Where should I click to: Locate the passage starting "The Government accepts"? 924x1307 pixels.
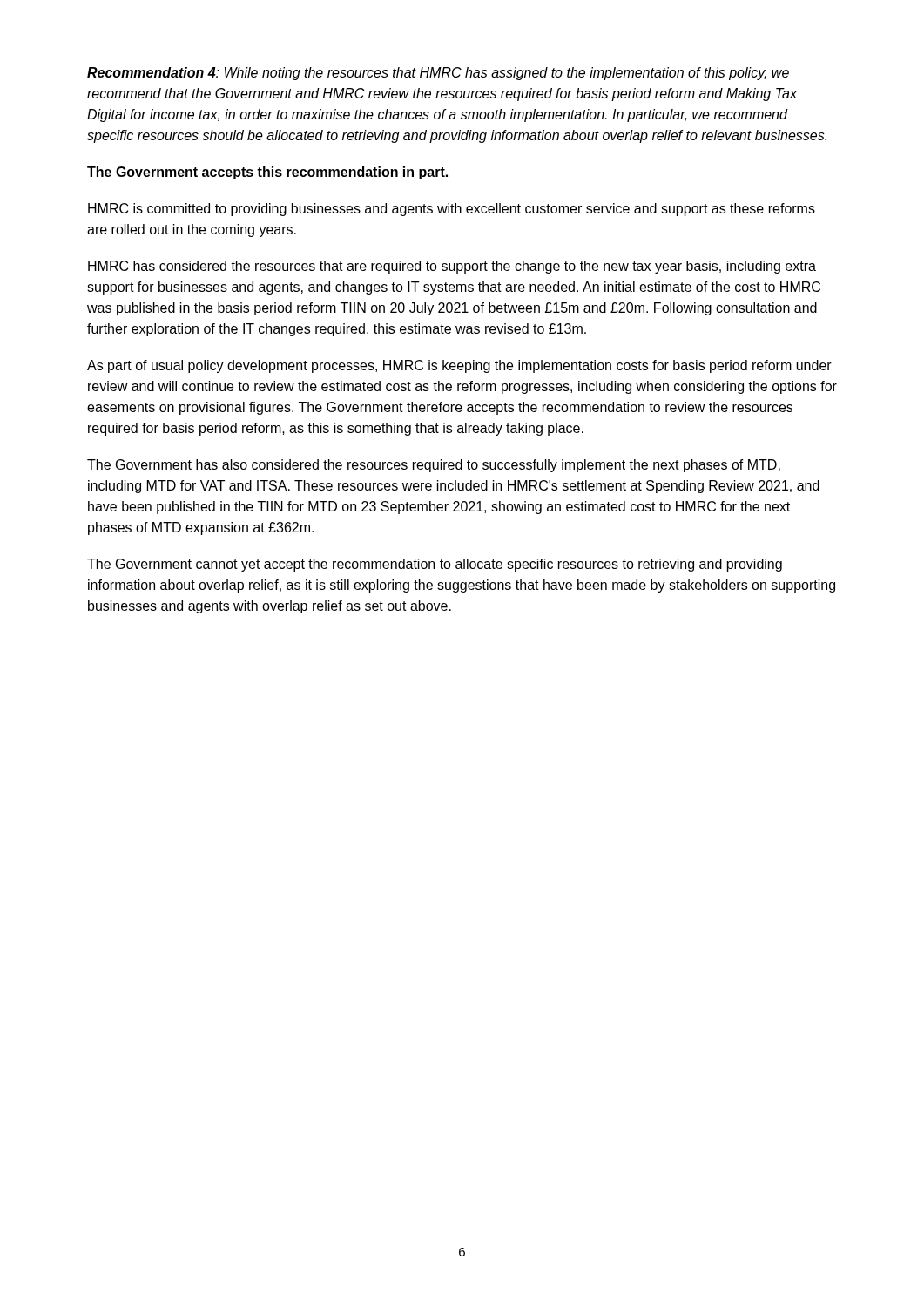click(x=268, y=172)
